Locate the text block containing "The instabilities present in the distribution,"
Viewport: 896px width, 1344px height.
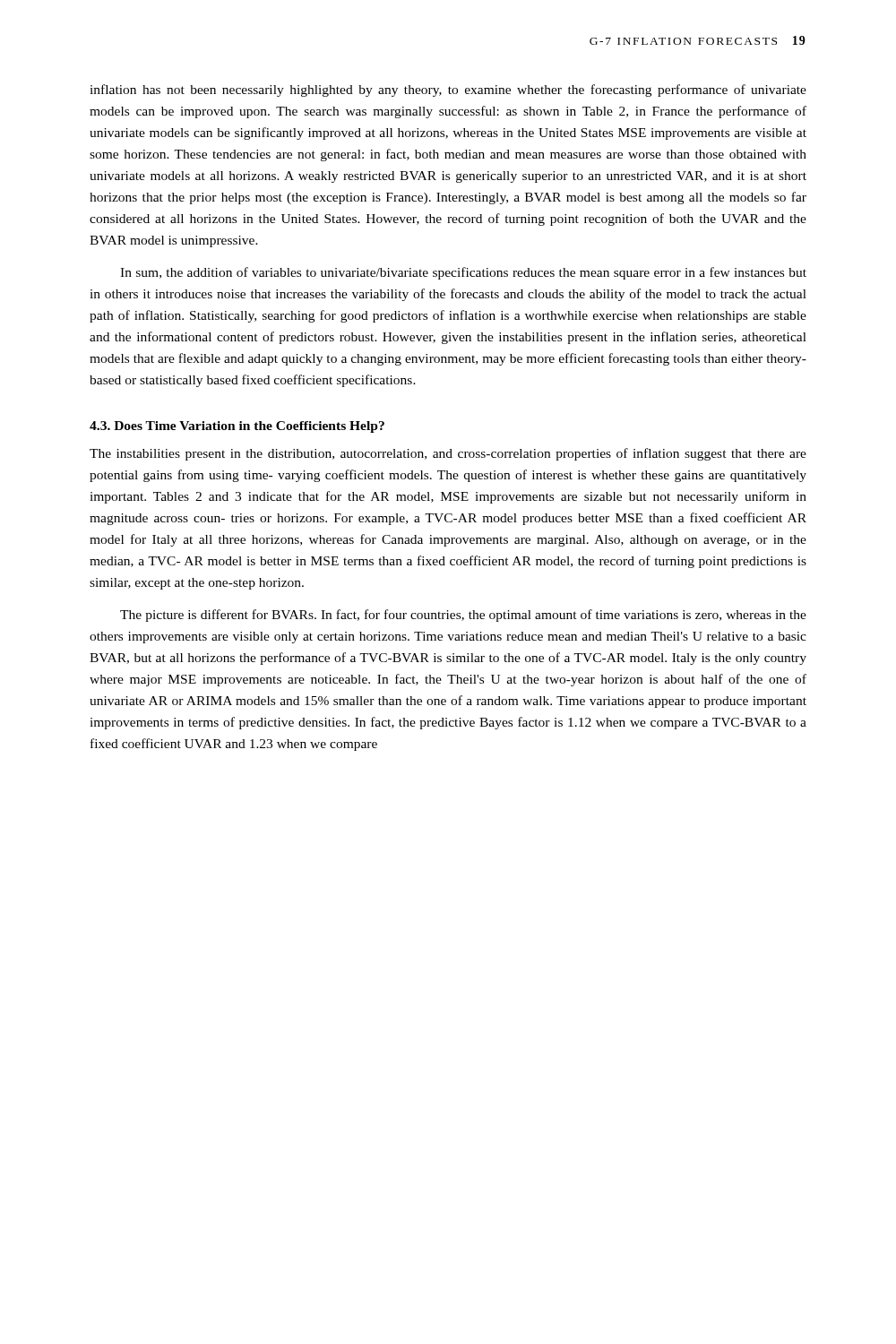click(x=448, y=518)
